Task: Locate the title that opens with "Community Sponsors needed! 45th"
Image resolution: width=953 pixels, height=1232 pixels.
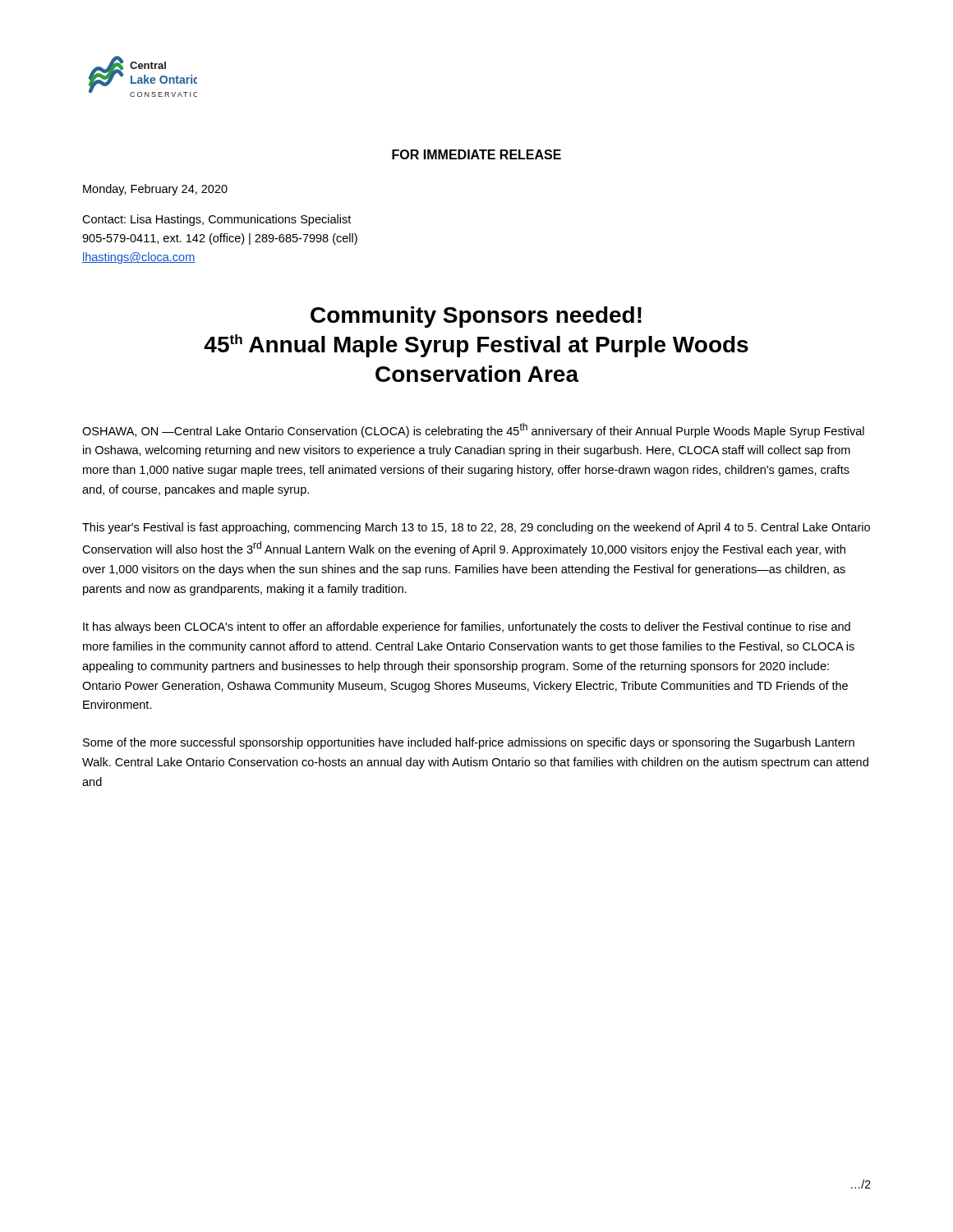Action: pos(476,344)
